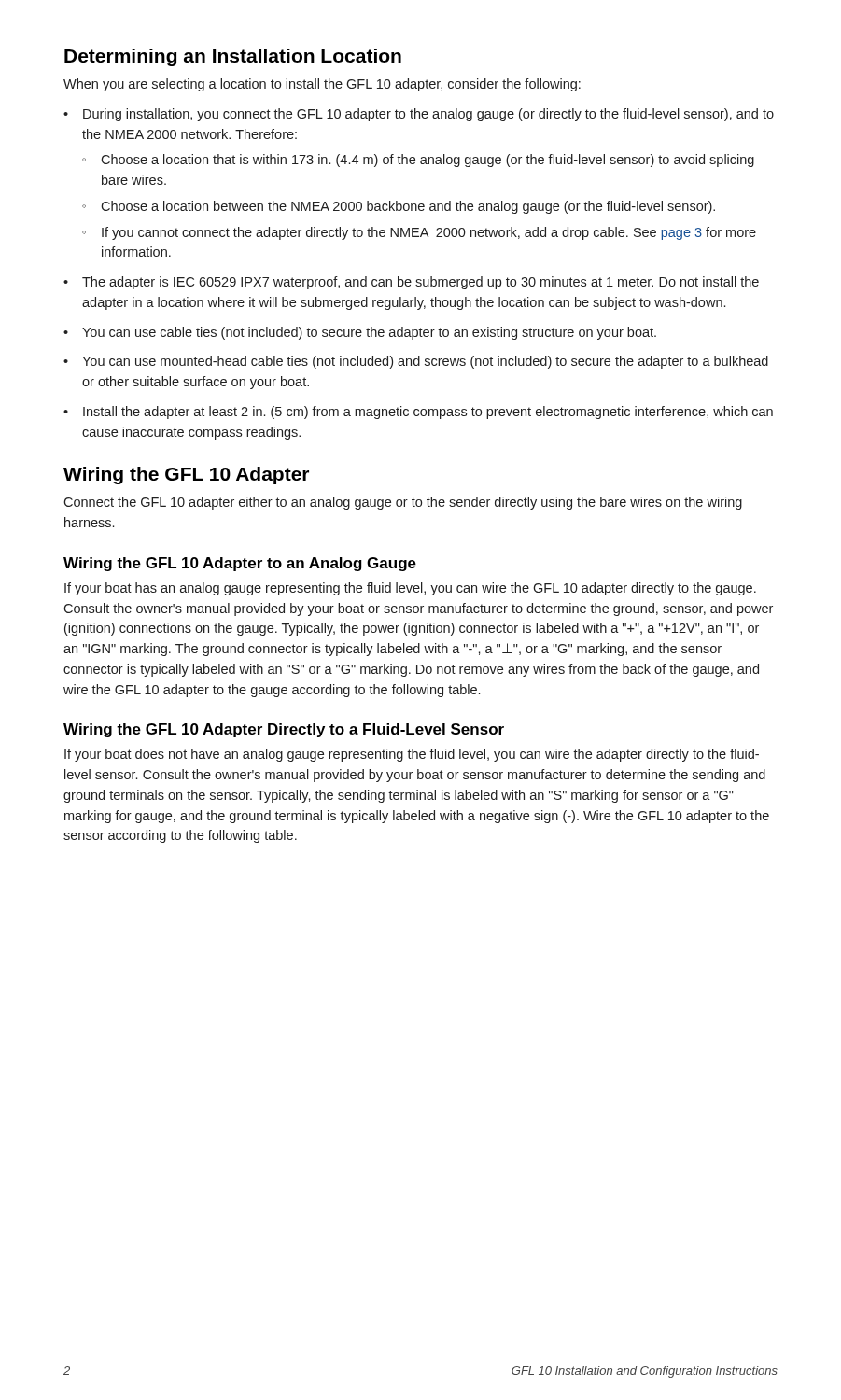Click on the text block starting "The adapter is IEC 60529 IPX7 waterproof,"
The width and height of the screenshot is (841, 1400).
[421, 292]
